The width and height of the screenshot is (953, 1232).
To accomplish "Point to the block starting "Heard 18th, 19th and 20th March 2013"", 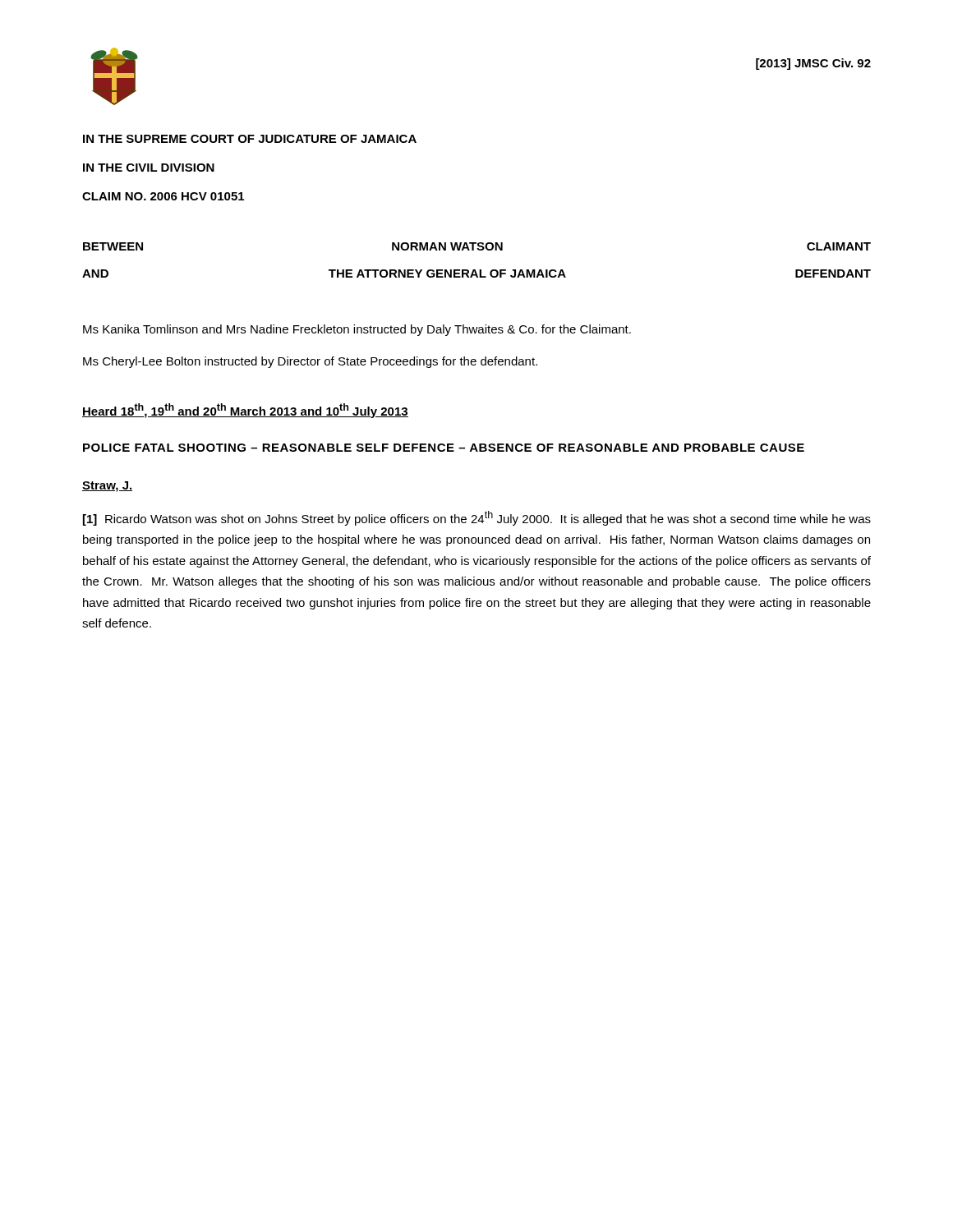I will 245,409.
